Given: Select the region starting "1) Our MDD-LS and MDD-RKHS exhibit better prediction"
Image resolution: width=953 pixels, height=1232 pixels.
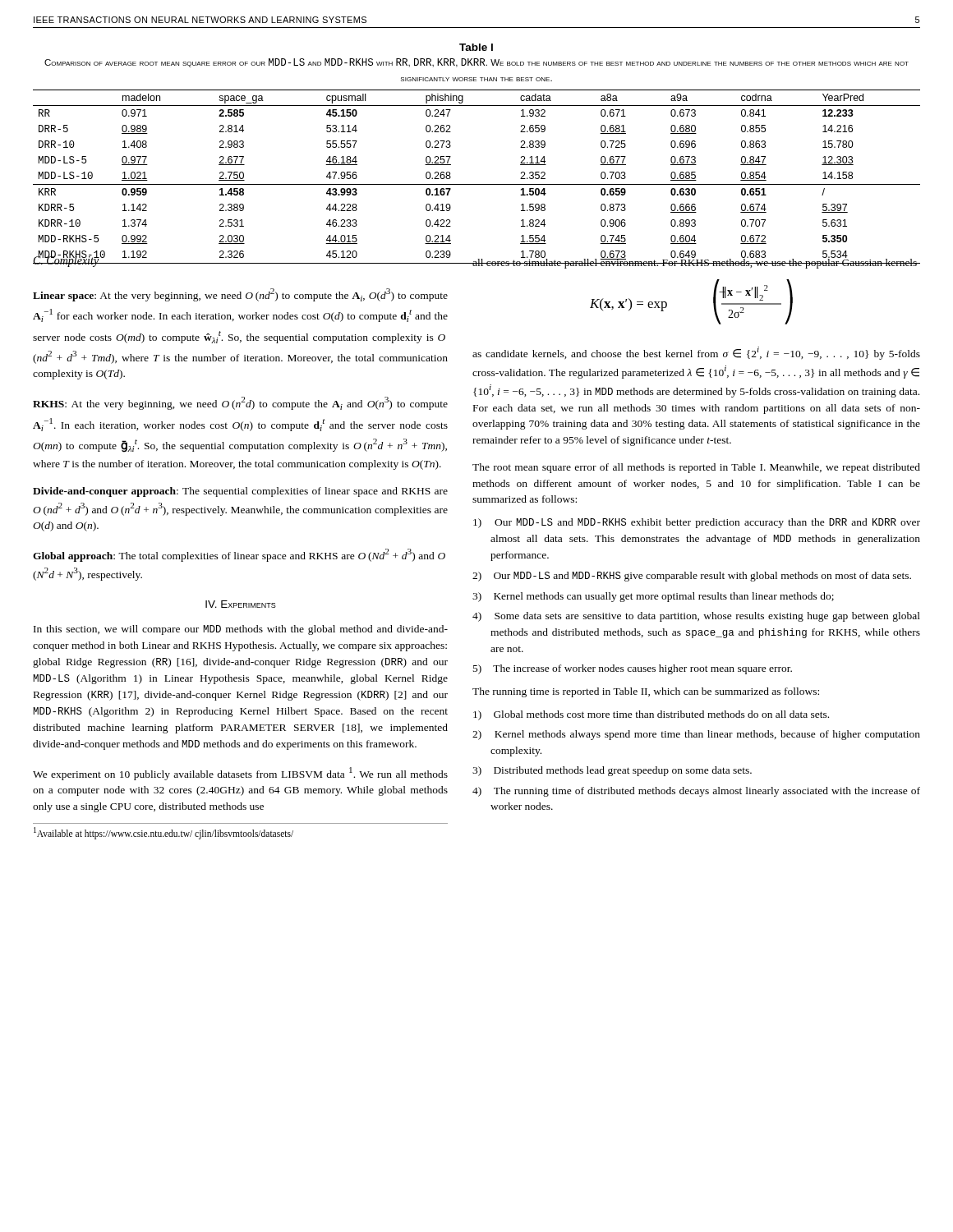Looking at the screenshot, I should [x=696, y=537].
